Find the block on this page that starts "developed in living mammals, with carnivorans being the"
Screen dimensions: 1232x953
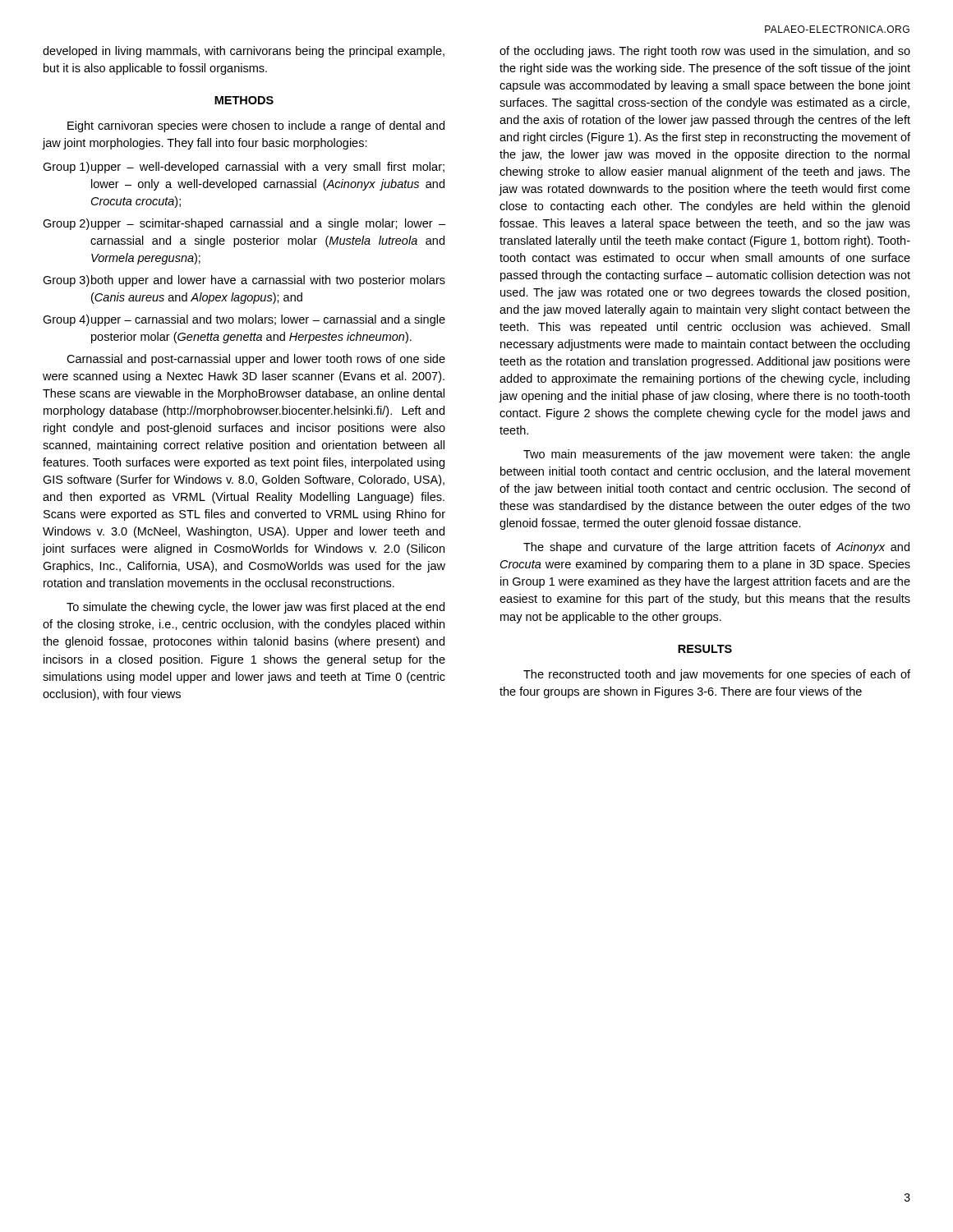[x=244, y=60]
